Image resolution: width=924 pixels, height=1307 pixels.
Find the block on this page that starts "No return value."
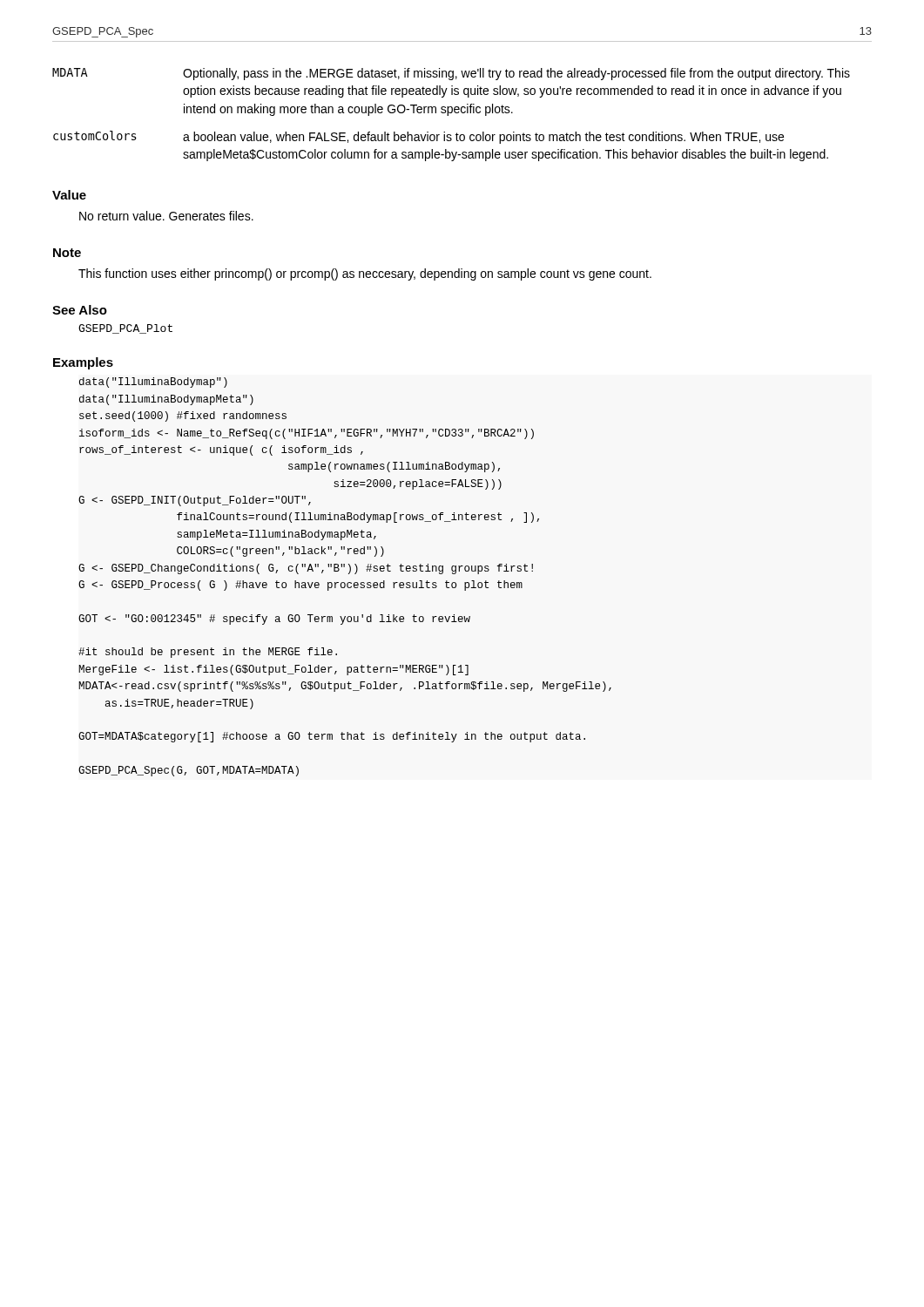click(166, 217)
